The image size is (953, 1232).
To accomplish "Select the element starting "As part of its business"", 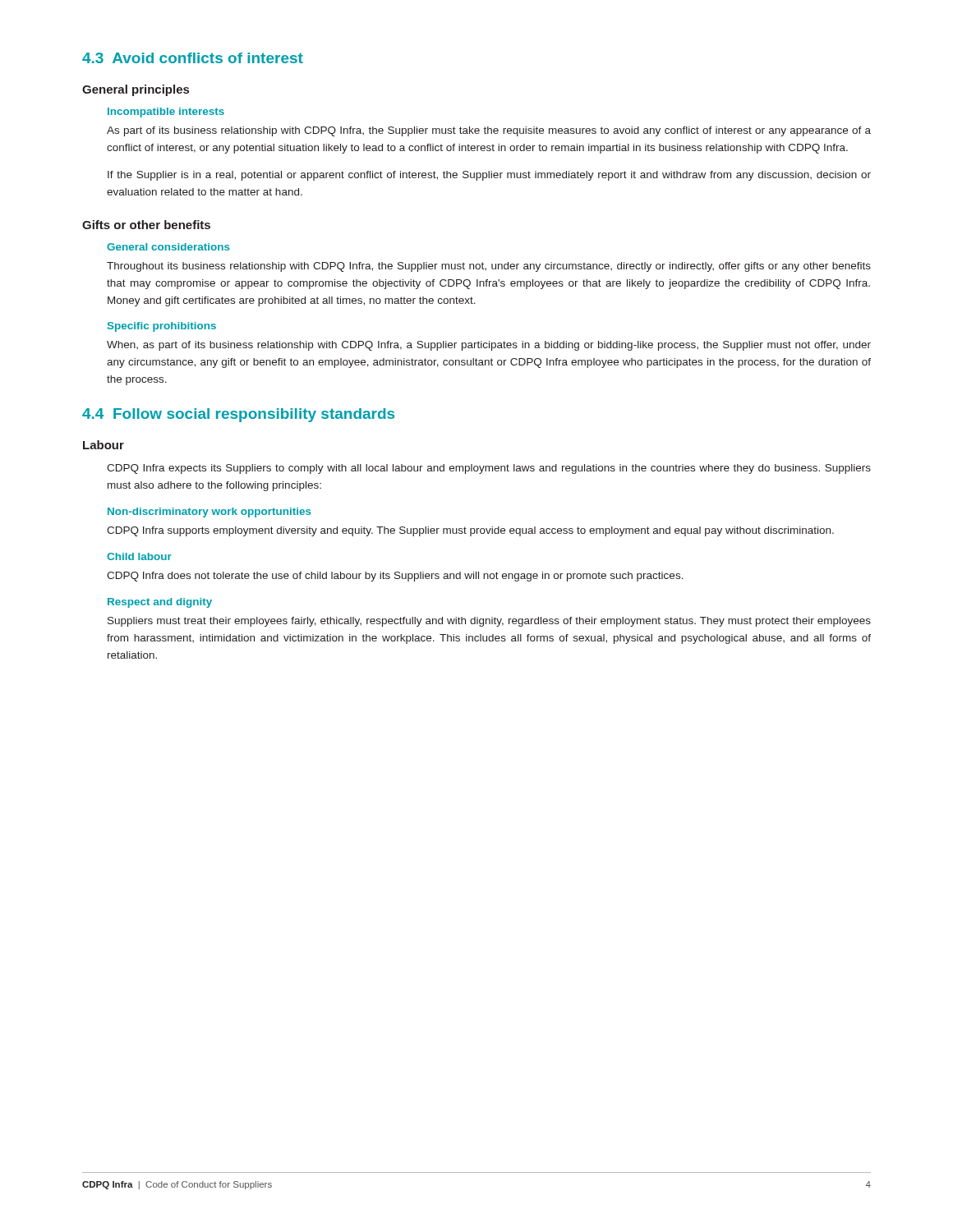I will (489, 139).
